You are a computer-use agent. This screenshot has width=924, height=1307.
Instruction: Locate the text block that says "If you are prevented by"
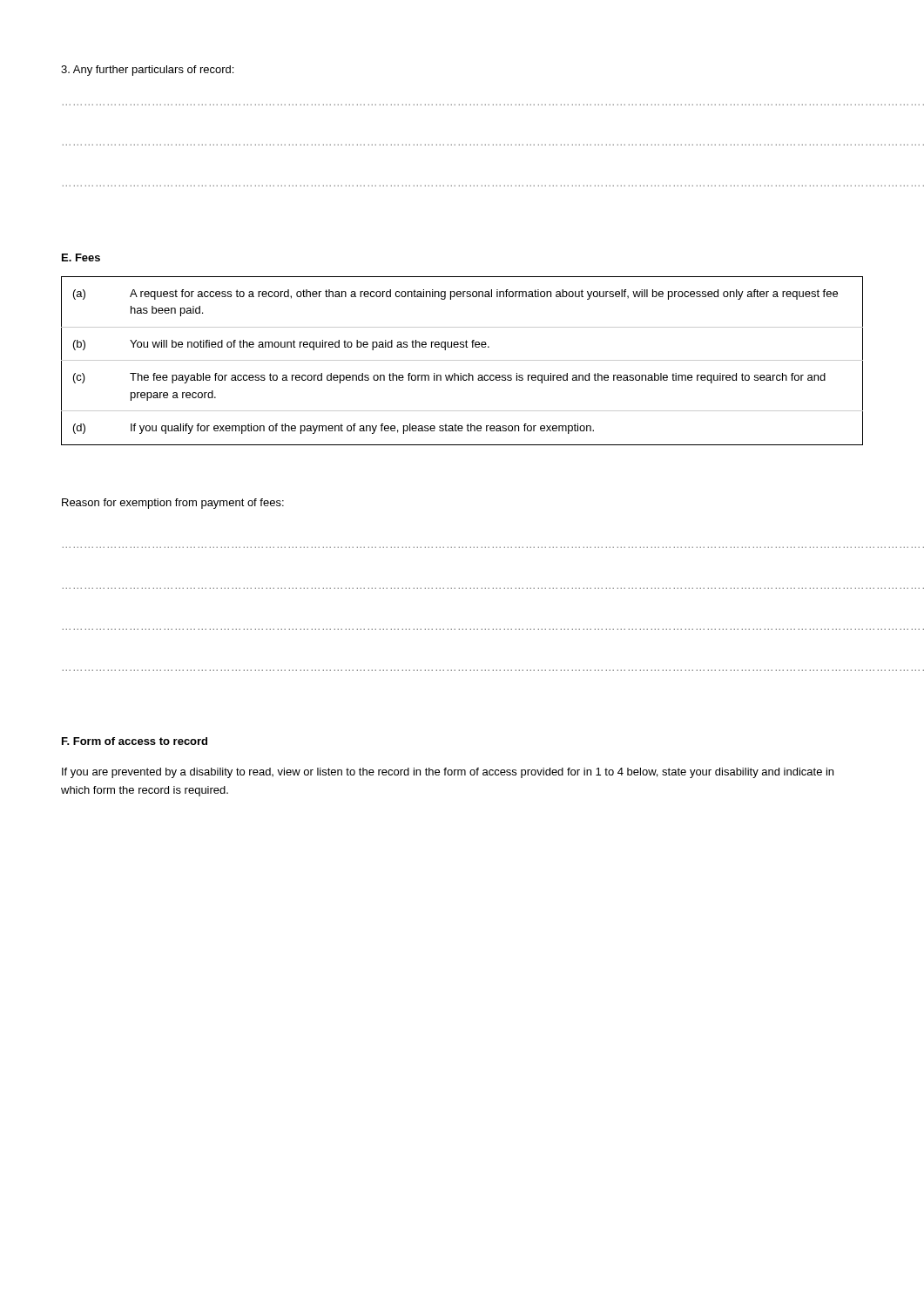click(x=448, y=781)
